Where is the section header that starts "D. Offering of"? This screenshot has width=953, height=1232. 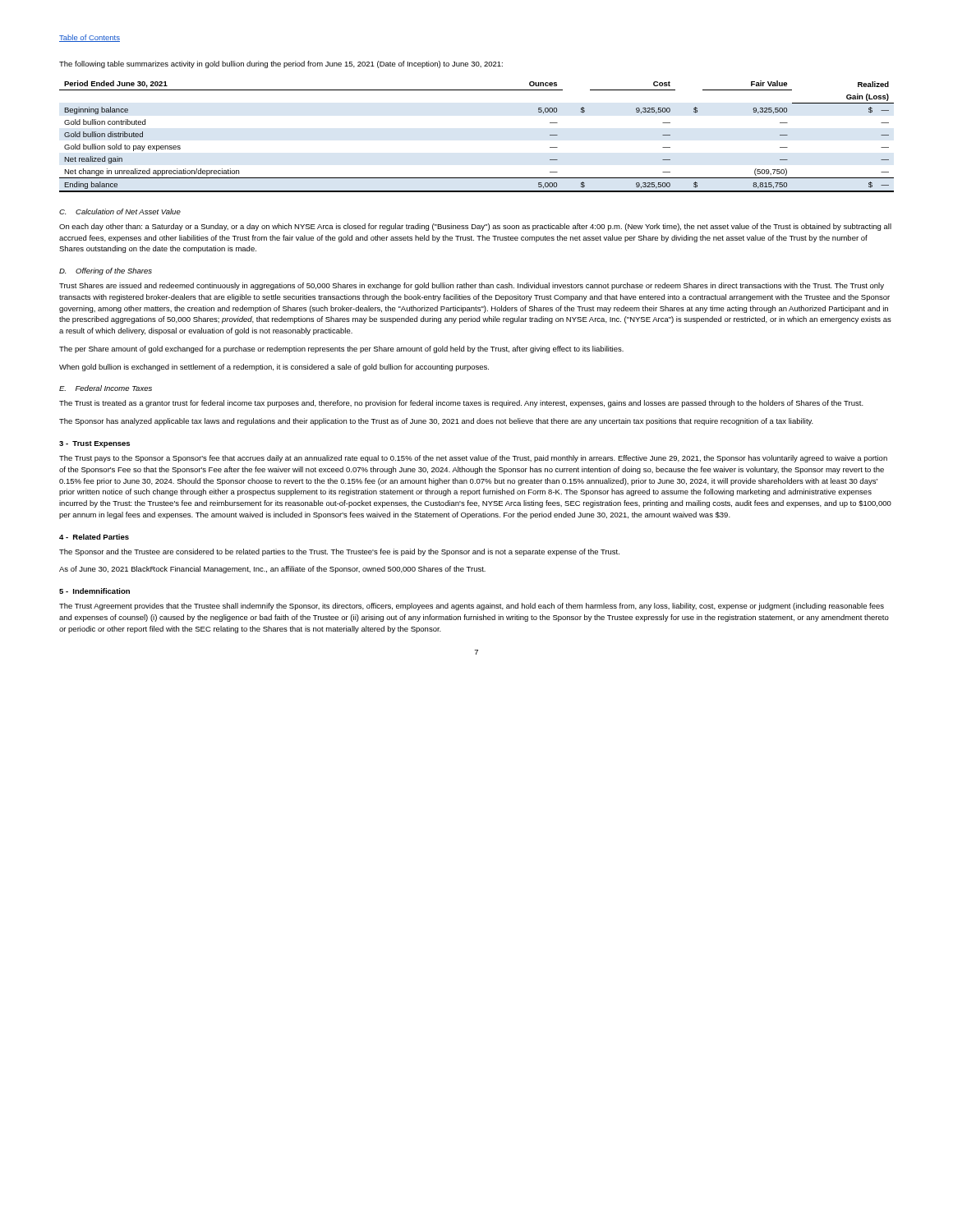click(106, 271)
